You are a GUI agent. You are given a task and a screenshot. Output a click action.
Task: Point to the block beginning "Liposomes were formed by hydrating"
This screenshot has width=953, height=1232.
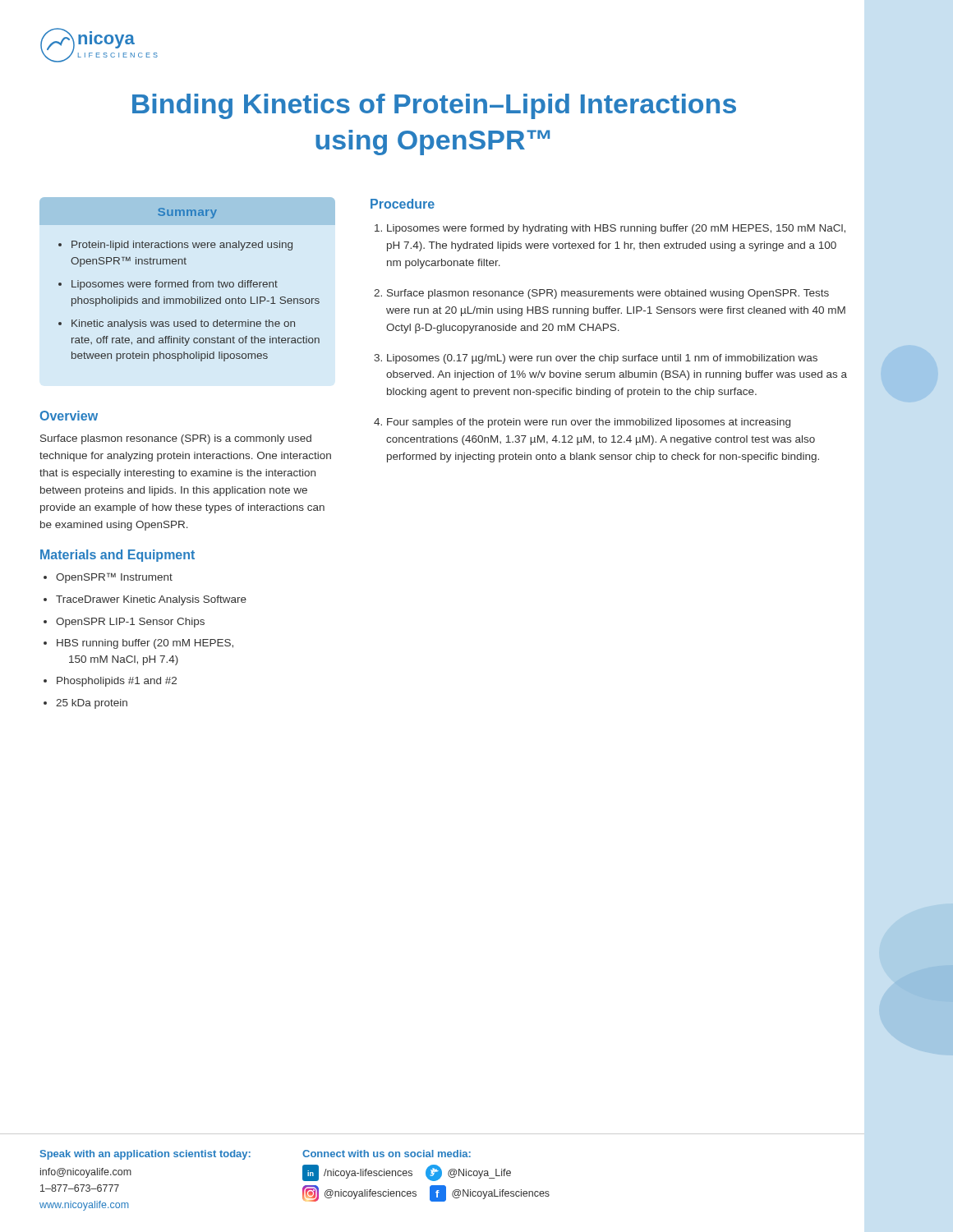[x=616, y=245]
